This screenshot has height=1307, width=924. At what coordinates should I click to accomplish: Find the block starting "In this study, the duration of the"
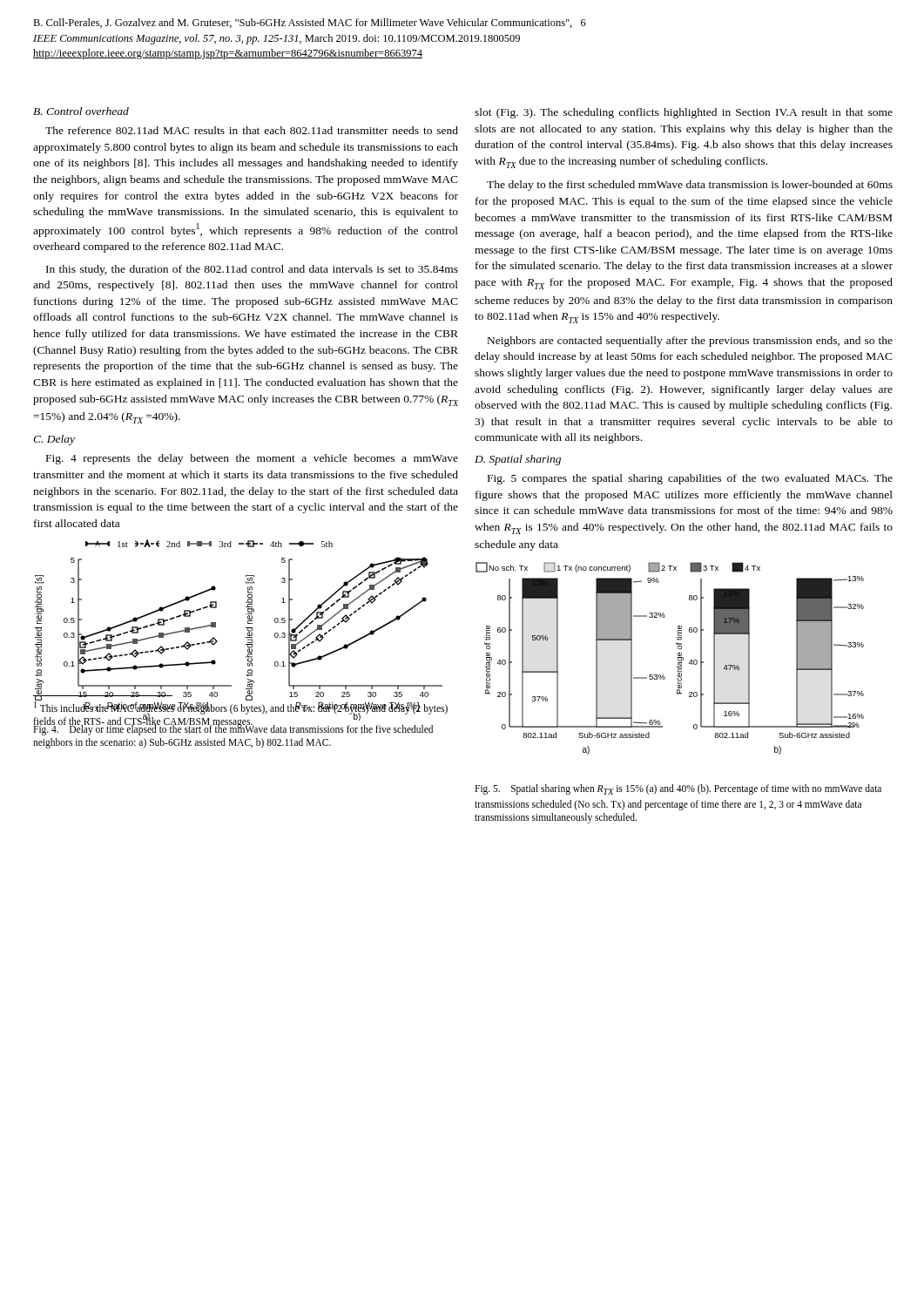point(246,344)
